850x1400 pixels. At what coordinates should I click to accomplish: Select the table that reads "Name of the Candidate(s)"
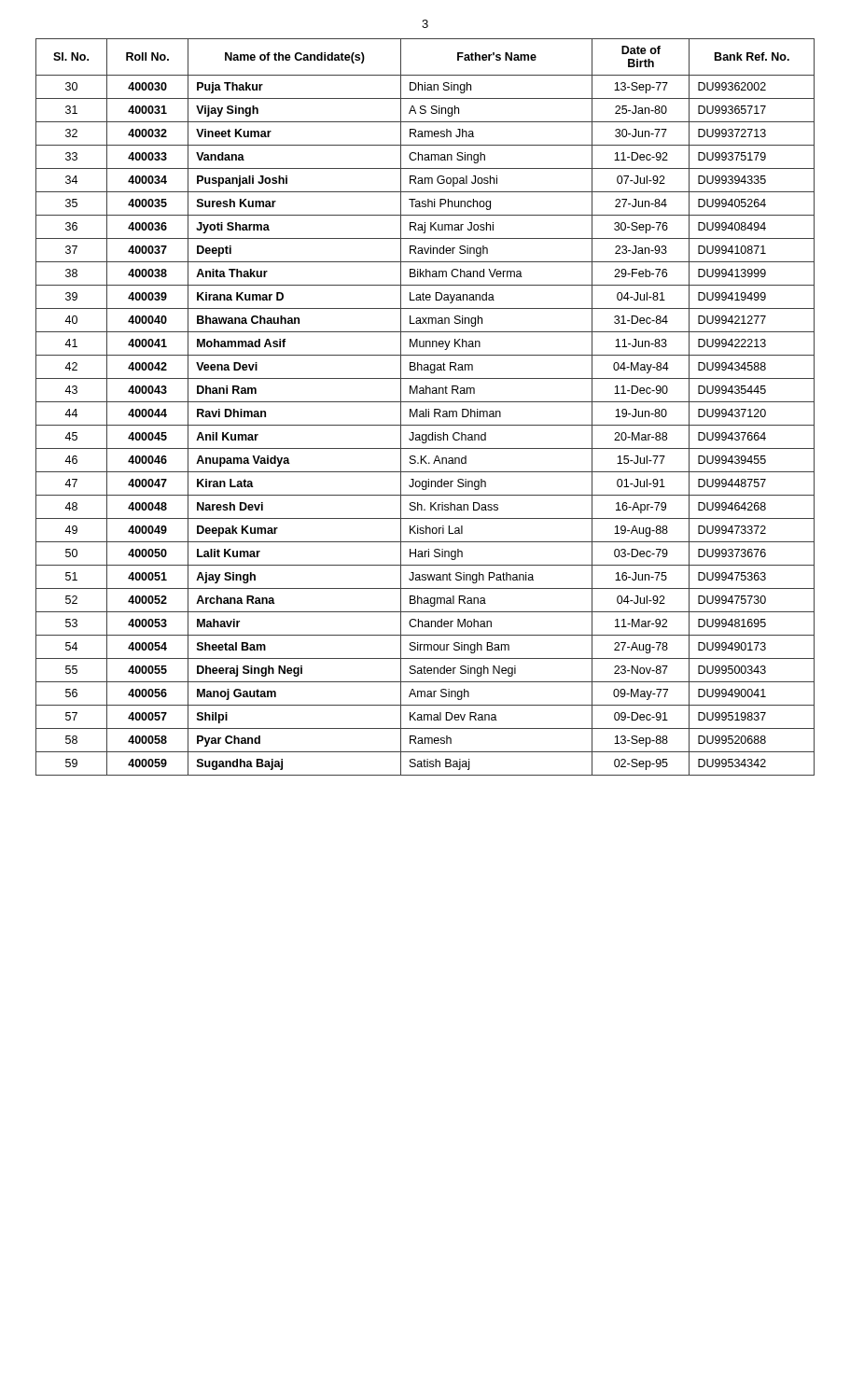point(425,407)
